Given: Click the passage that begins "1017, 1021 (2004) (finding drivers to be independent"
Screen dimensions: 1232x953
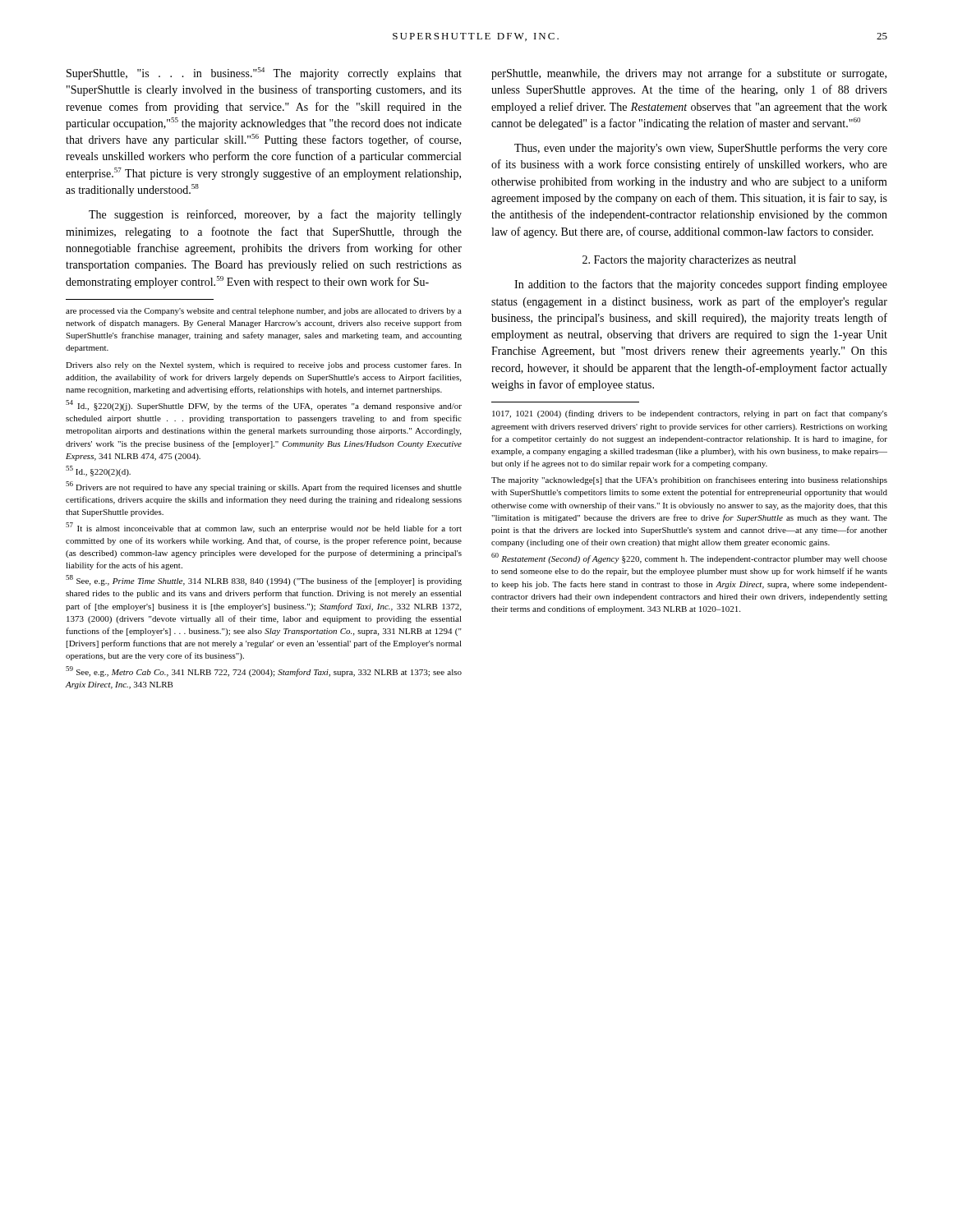Looking at the screenshot, I should 689,438.
